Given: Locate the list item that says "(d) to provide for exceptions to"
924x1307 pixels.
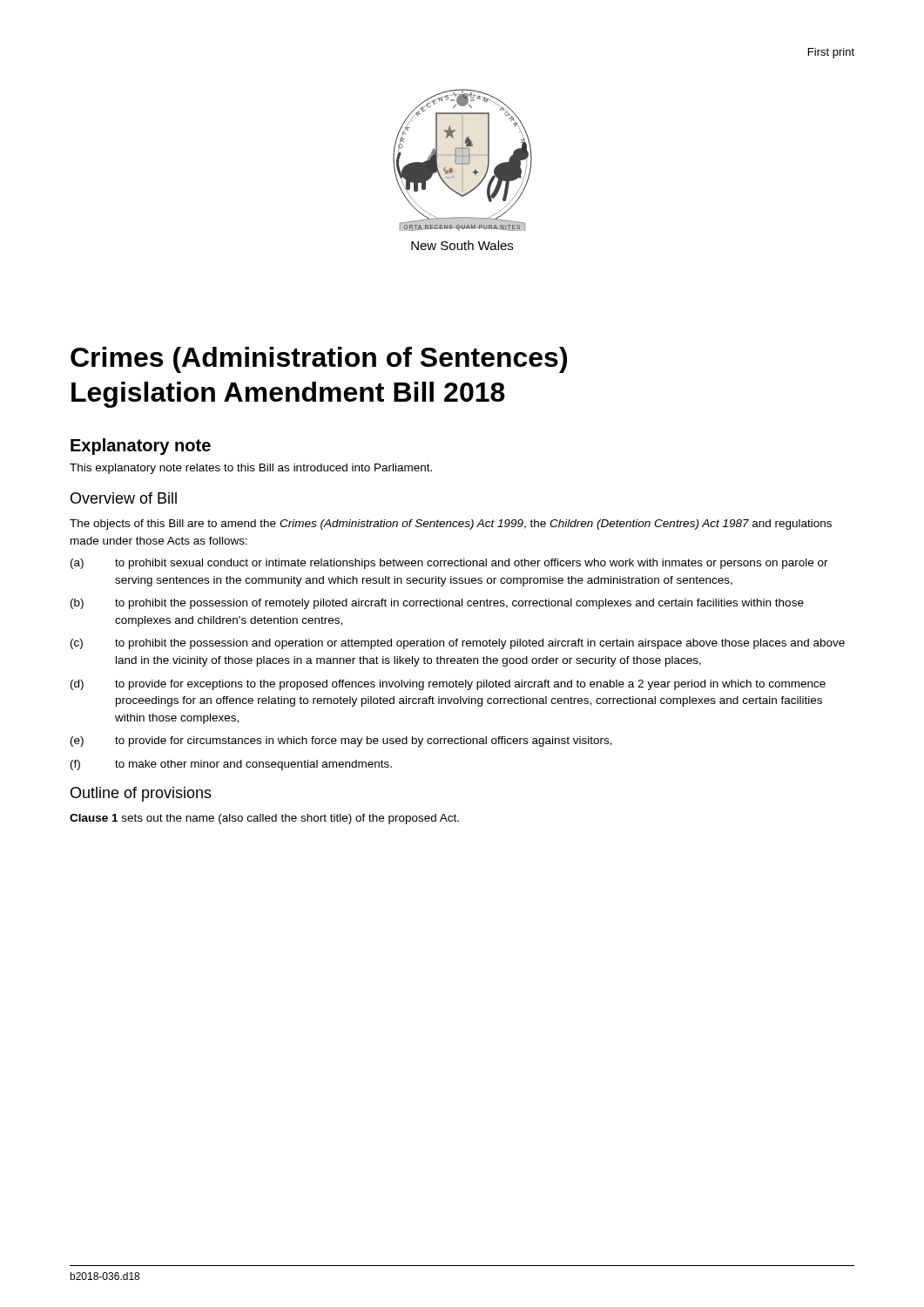Looking at the screenshot, I should [462, 700].
